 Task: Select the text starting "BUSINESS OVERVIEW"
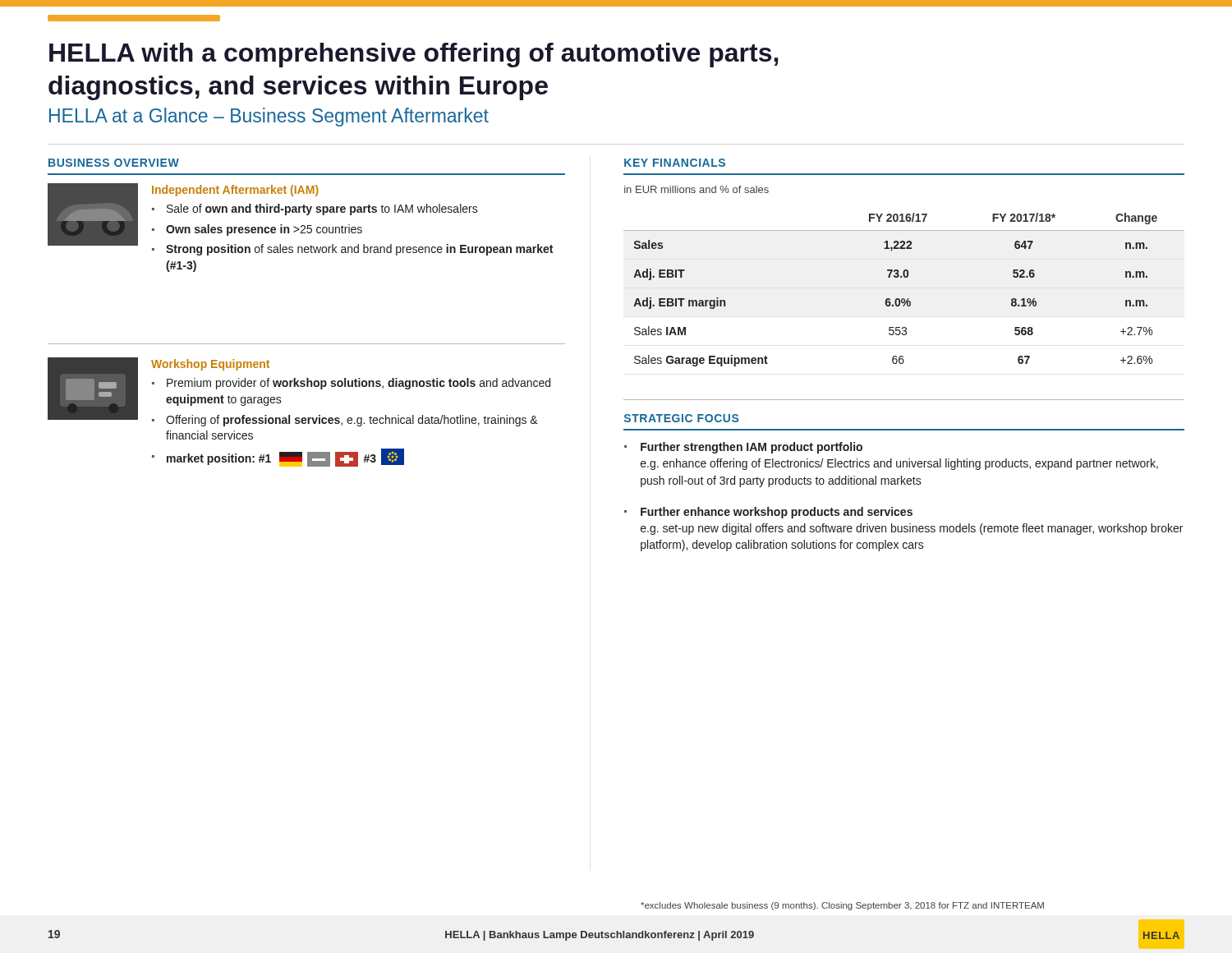pyautogui.click(x=306, y=166)
